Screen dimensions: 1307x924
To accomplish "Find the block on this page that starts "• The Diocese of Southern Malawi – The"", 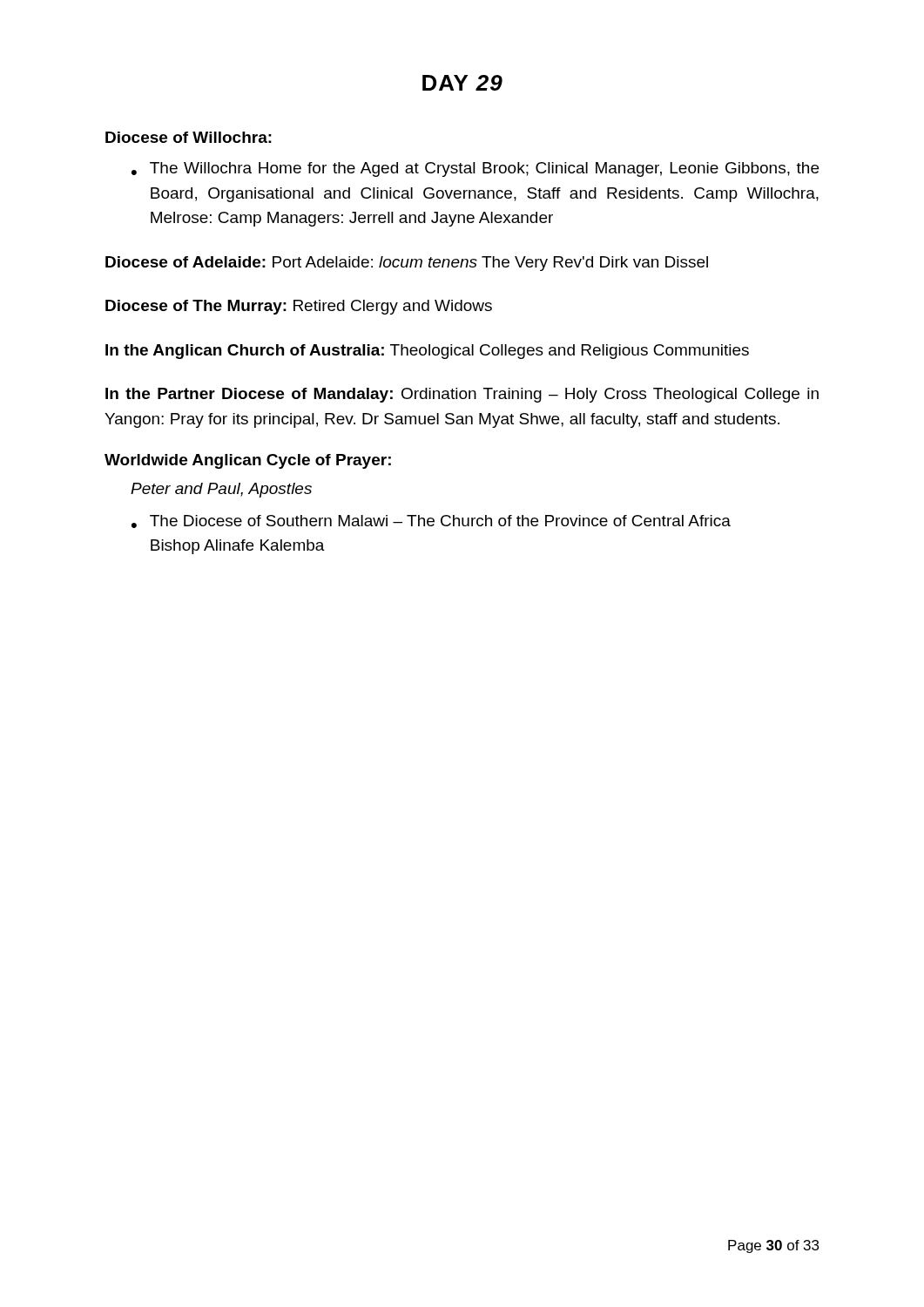I will tap(475, 533).
